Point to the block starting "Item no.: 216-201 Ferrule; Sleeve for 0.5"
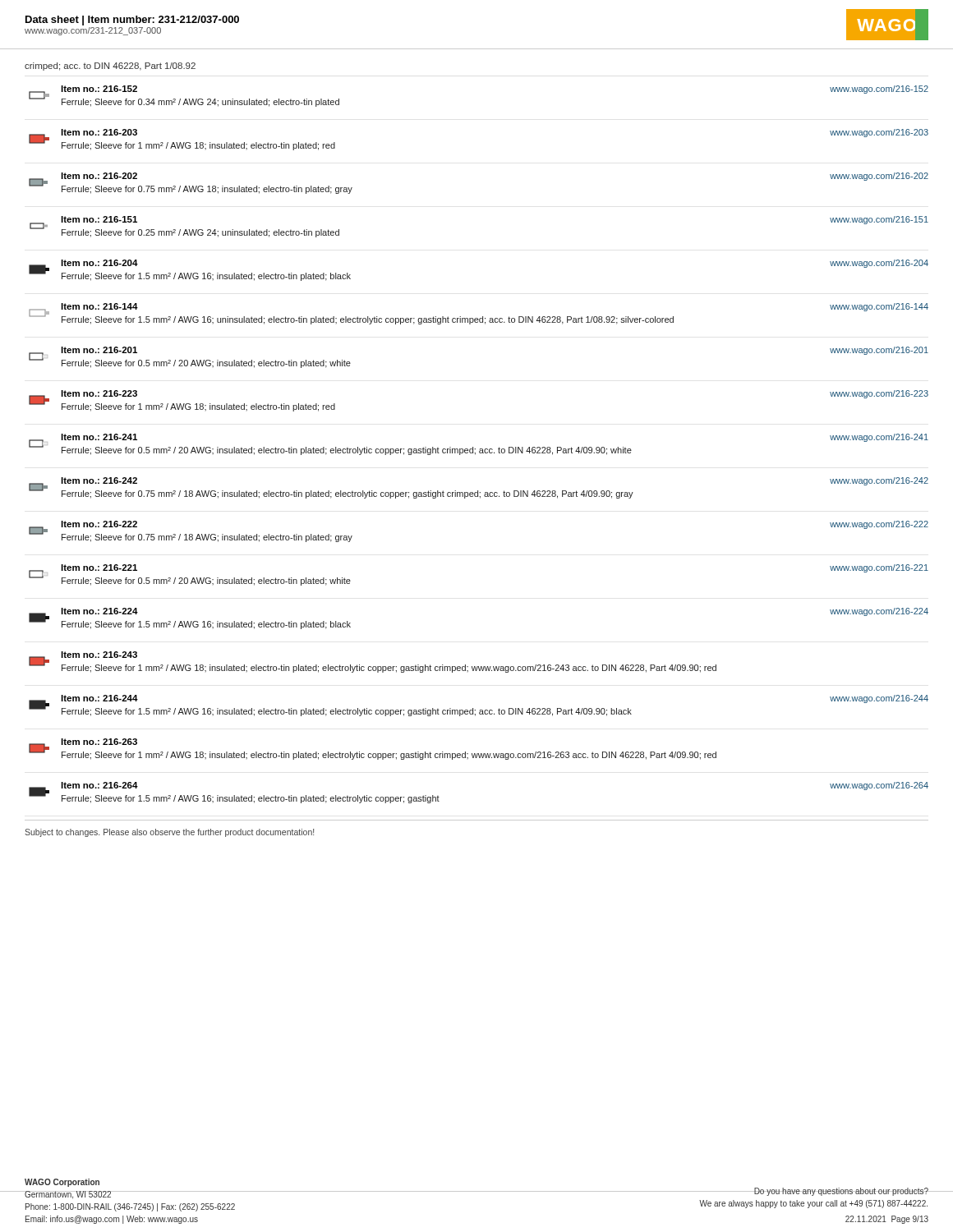Screen dimensions: 1232x953 point(120,362)
